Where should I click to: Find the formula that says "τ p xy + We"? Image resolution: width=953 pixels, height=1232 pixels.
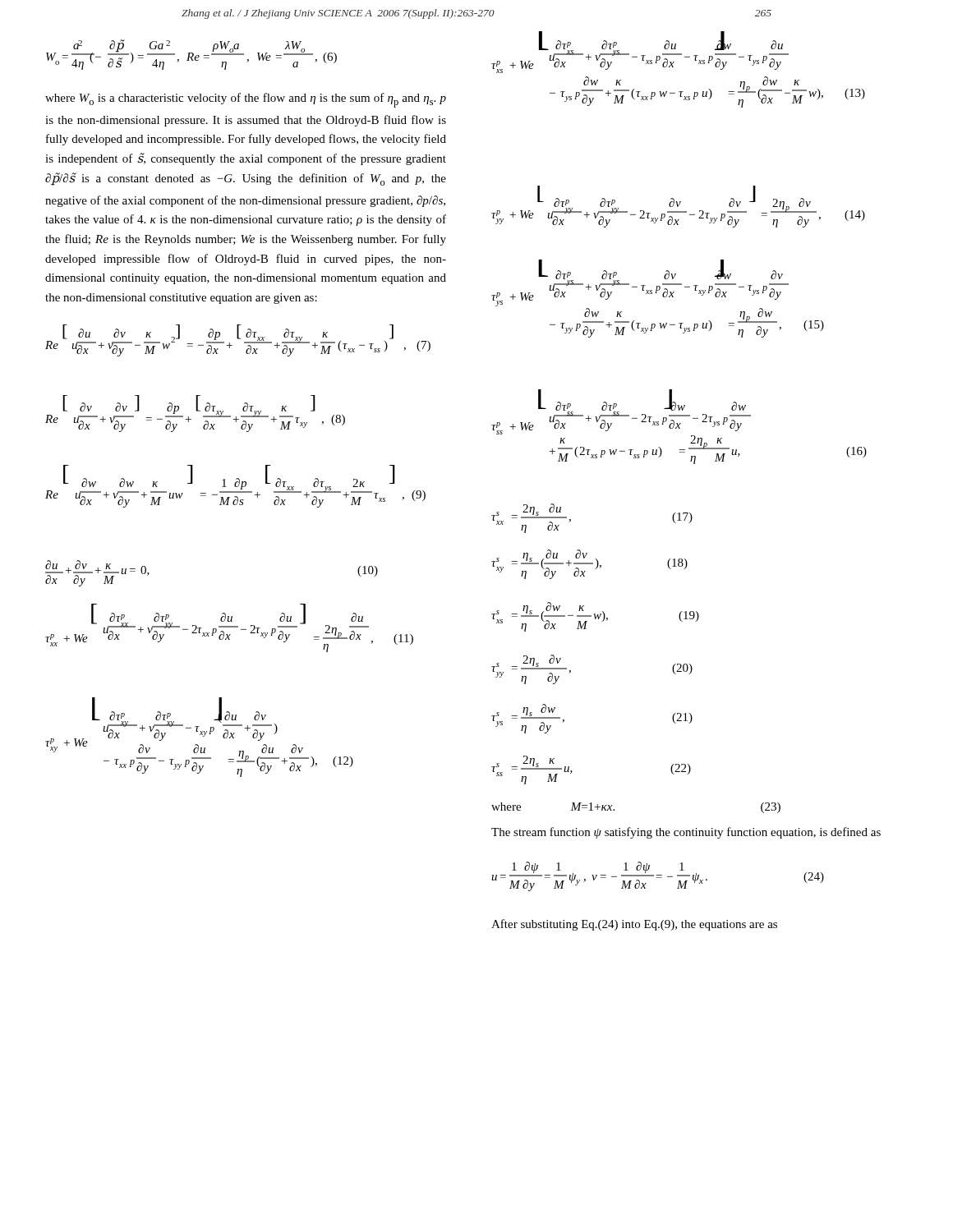point(246,750)
